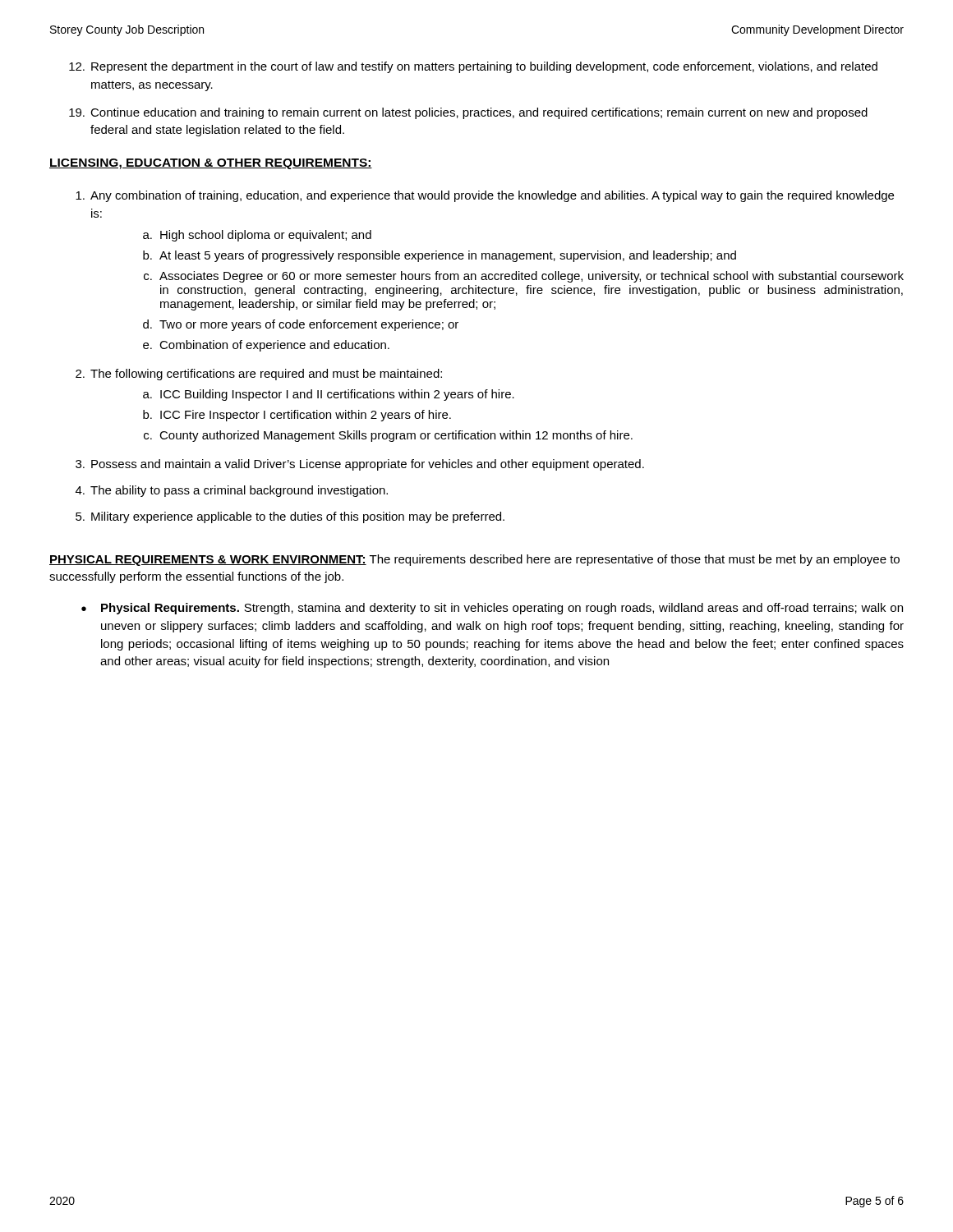
Task: Find the block on this page that starts "3. Possess and maintain a valid Driver’s License"
Action: pyautogui.click(x=476, y=464)
